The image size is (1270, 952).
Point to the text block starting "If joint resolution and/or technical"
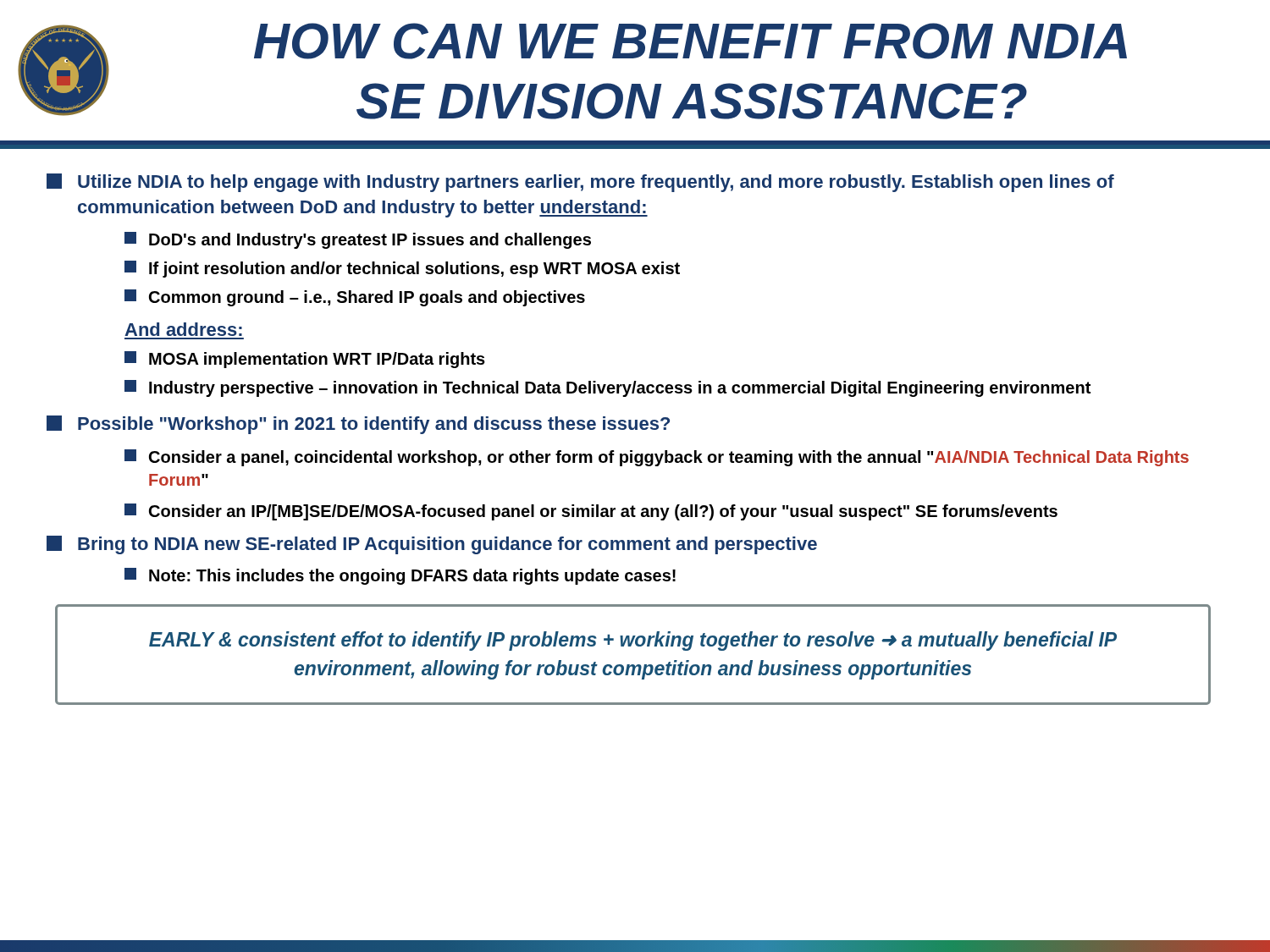(402, 269)
